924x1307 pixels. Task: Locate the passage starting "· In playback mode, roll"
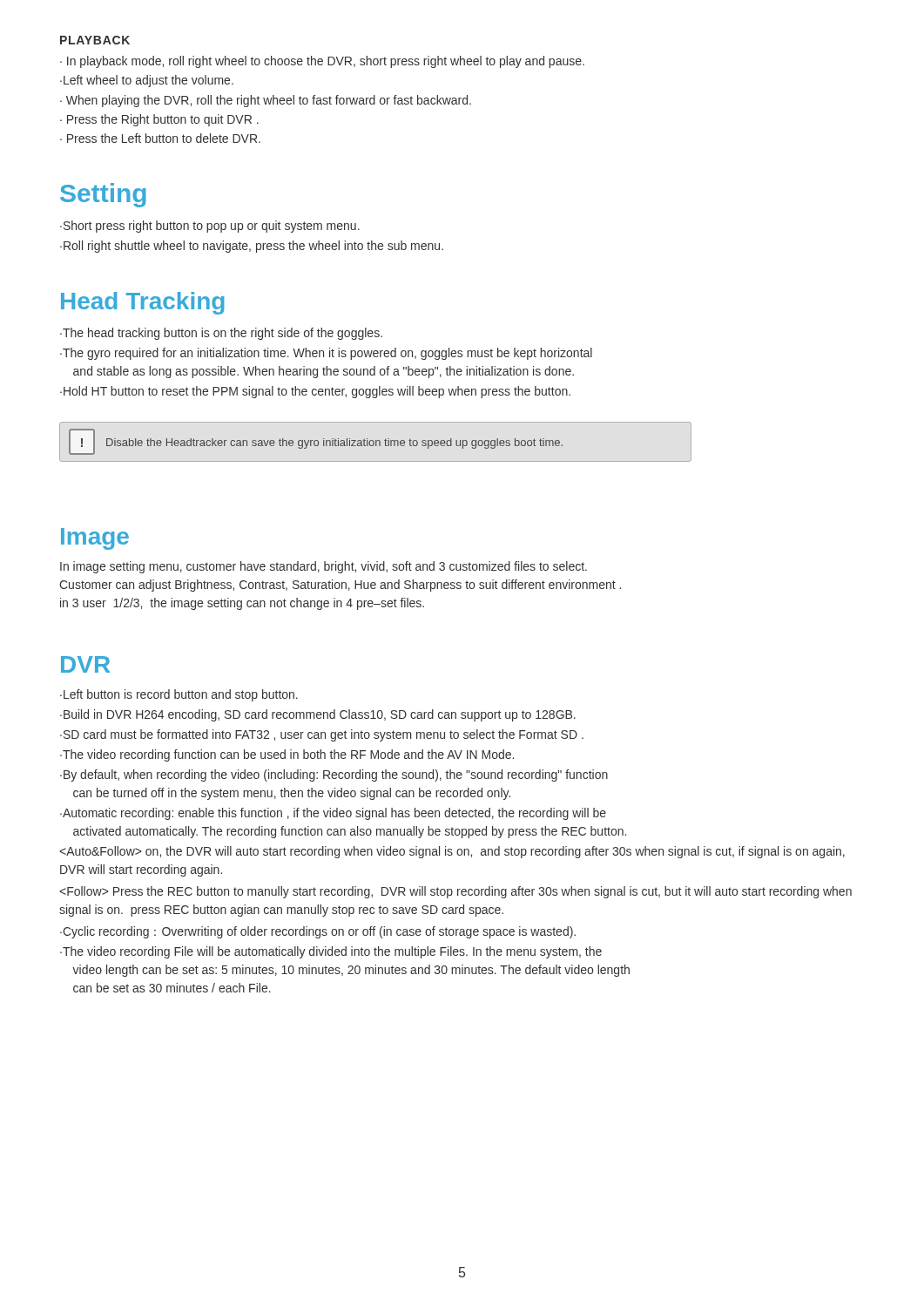(462, 61)
